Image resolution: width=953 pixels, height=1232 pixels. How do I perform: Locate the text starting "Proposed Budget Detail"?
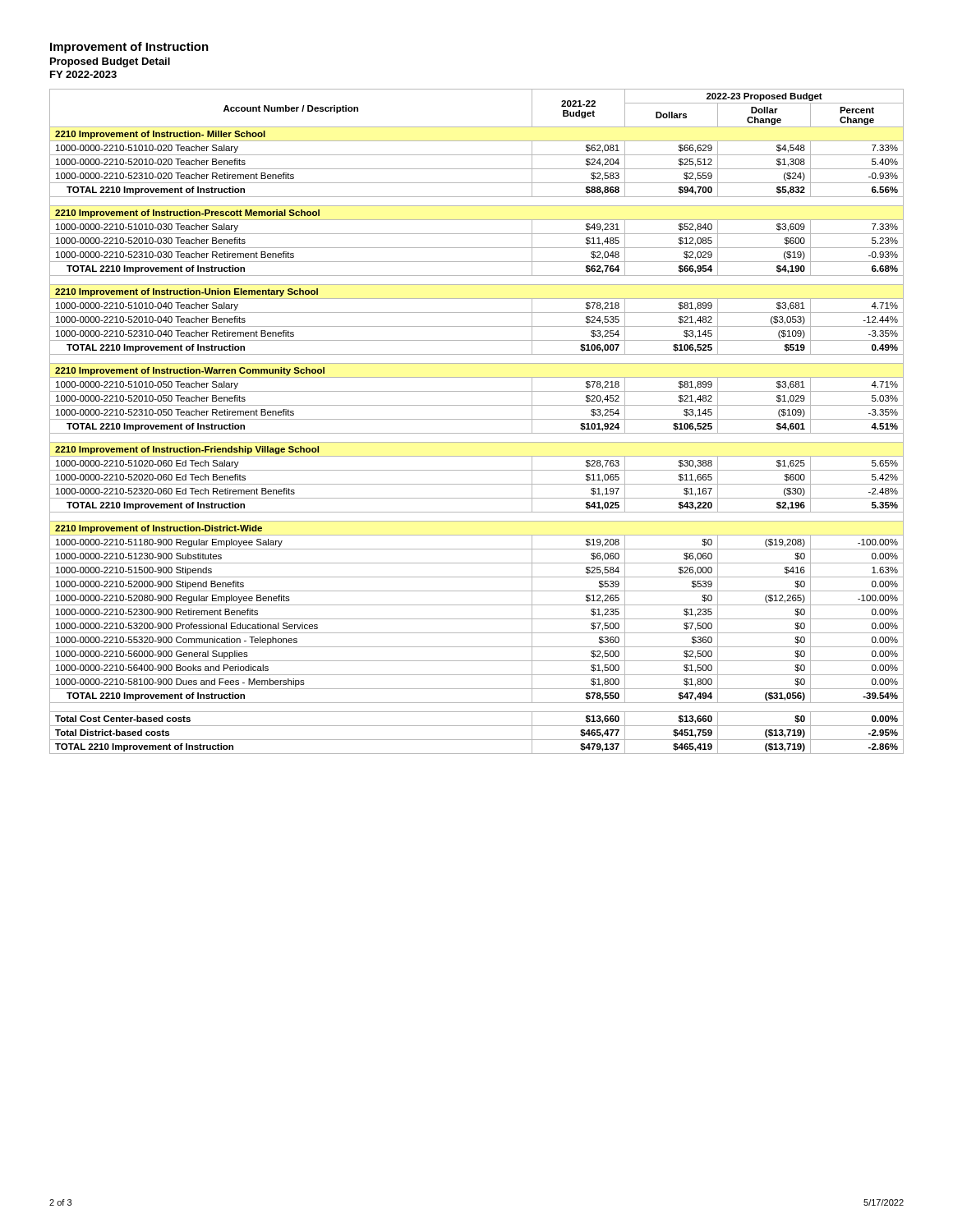click(x=110, y=61)
